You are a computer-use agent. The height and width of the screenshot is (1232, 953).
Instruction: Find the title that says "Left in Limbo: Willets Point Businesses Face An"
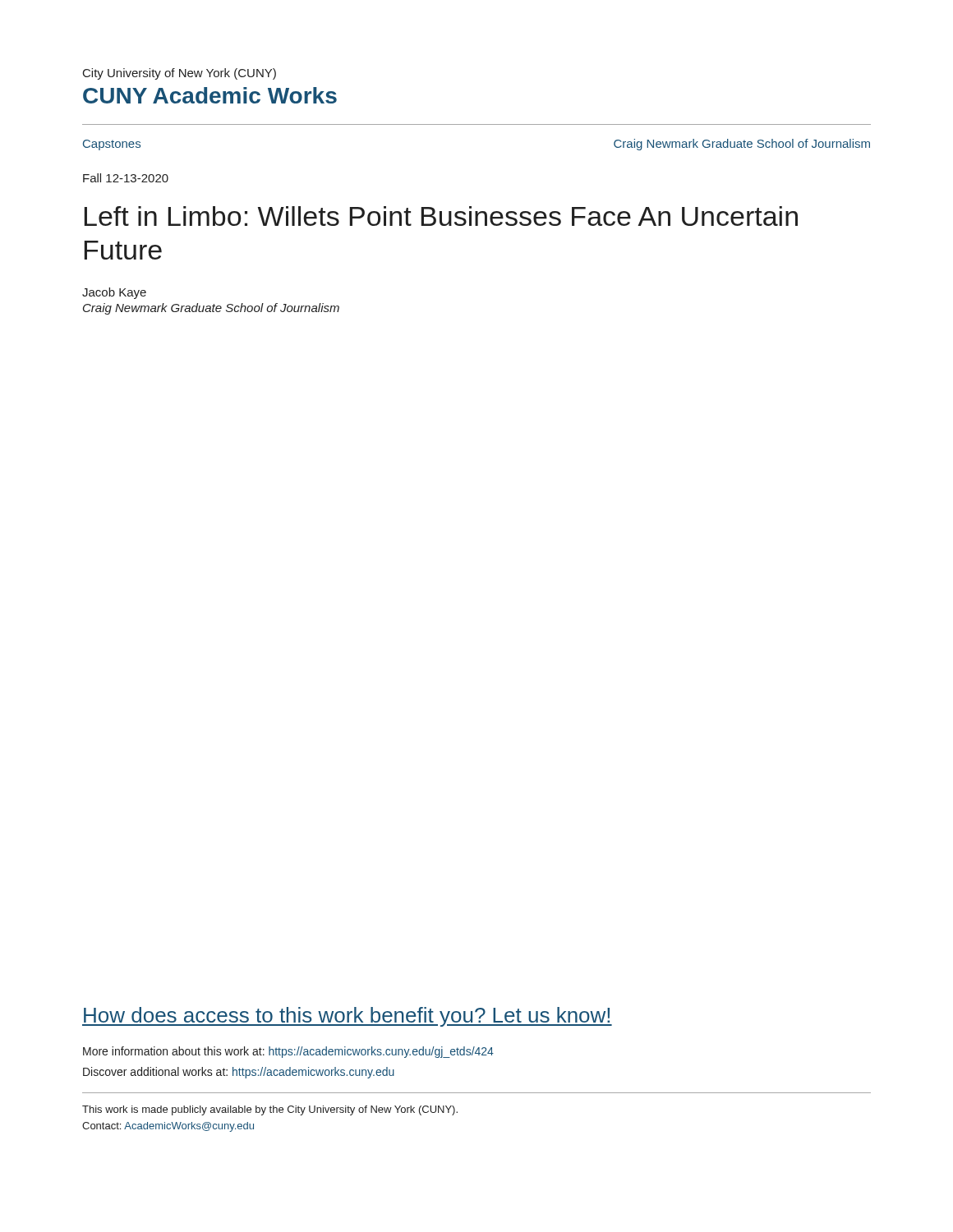(x=476, y=233)
